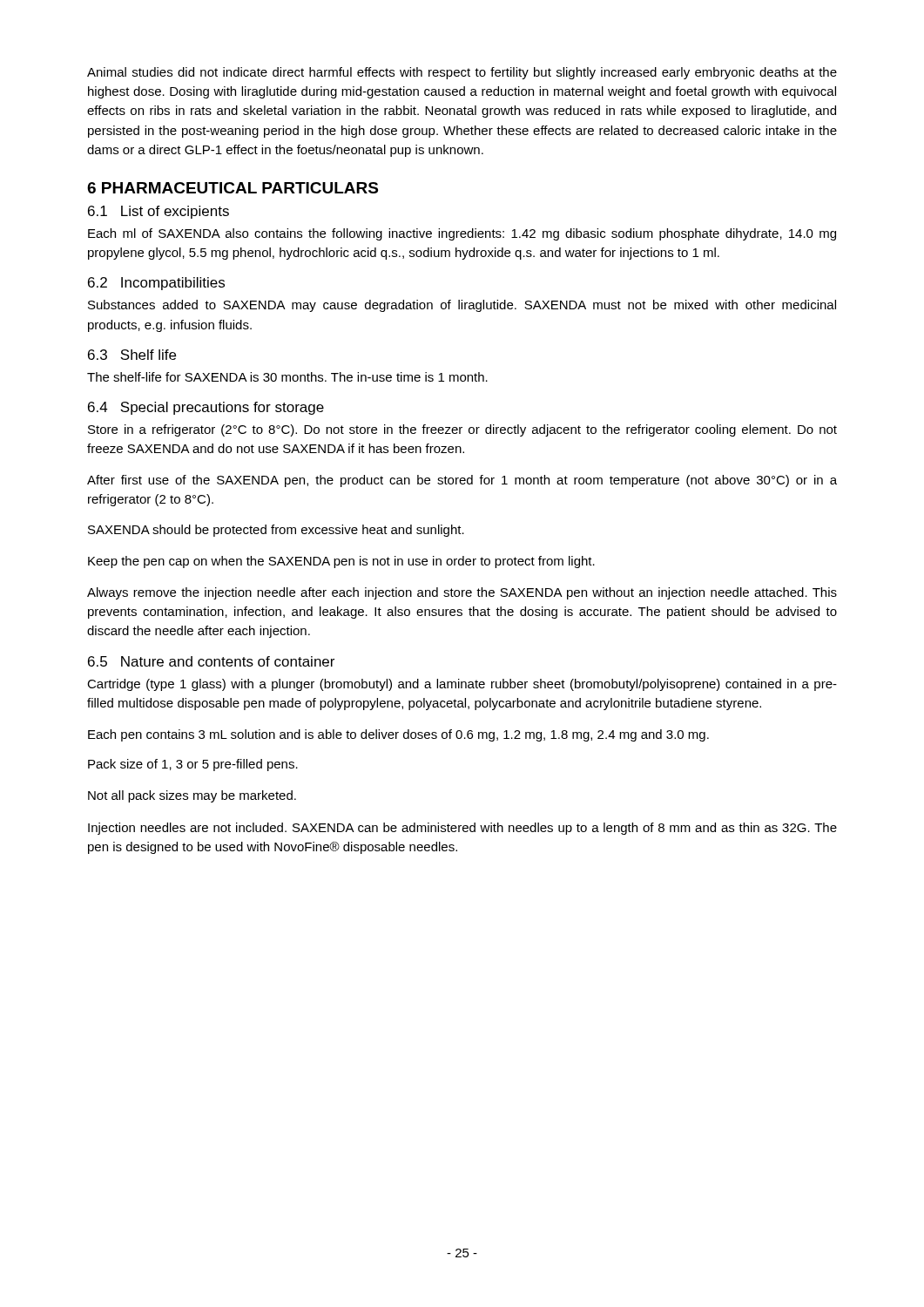The width and height of the screenshot is (924, 1307).
Task: Click on the block starting "6.1 List of"
Action: [x=158, y=212]
